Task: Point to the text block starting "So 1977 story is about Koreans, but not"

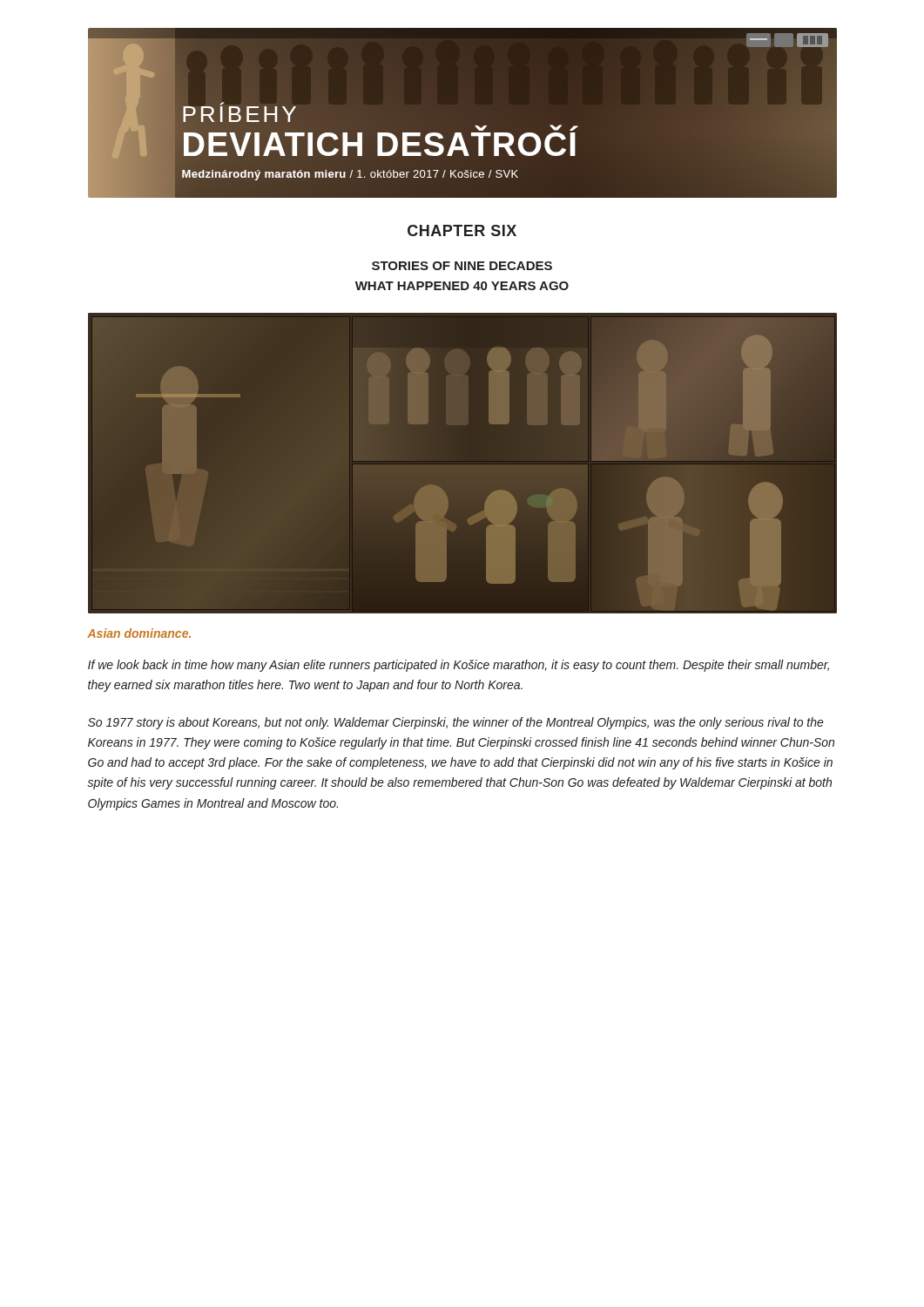Action: [462, 763]
